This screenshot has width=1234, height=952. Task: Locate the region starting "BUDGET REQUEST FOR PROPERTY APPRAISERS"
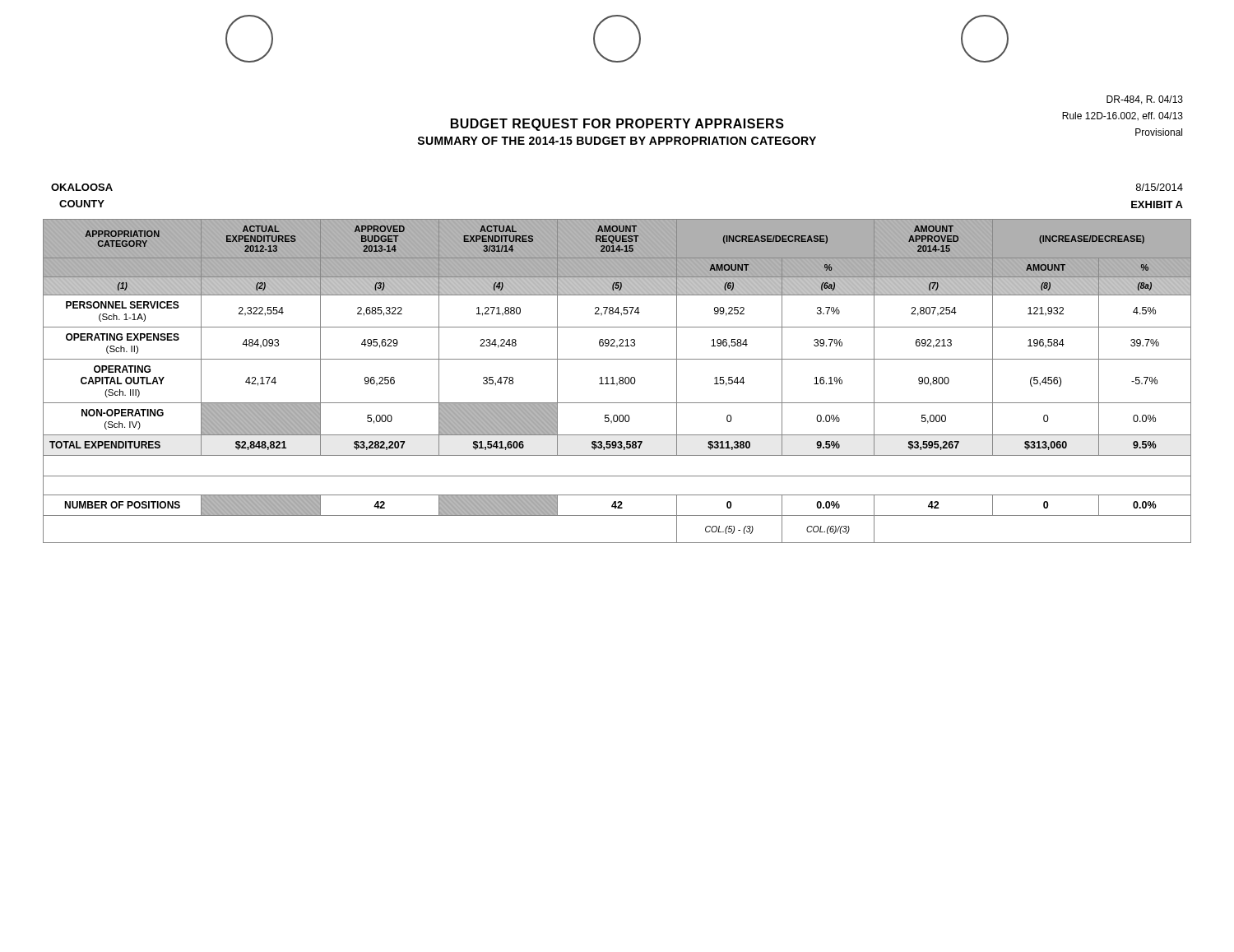(617, 132)
